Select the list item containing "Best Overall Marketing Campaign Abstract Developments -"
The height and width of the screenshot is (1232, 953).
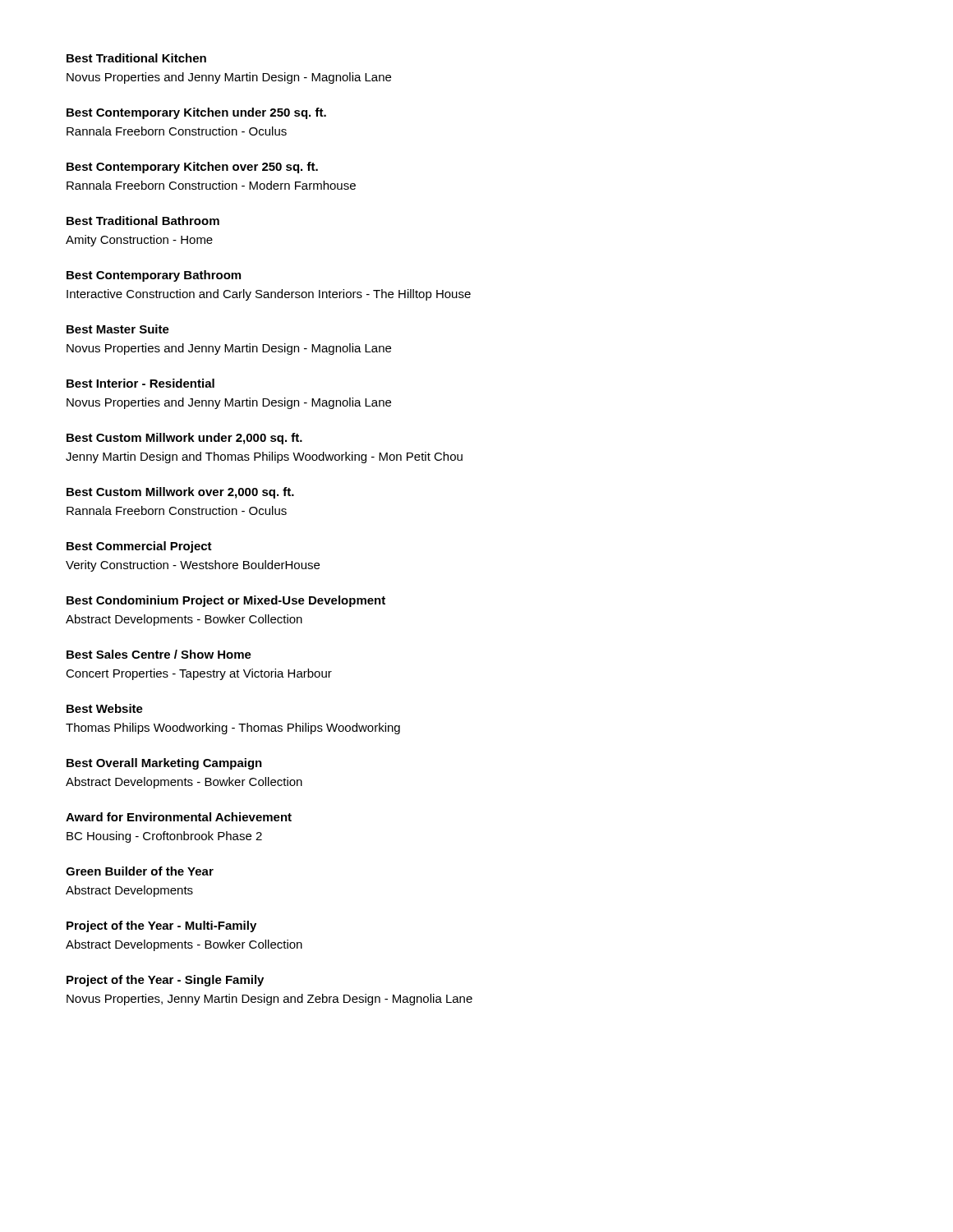point(164,764)
